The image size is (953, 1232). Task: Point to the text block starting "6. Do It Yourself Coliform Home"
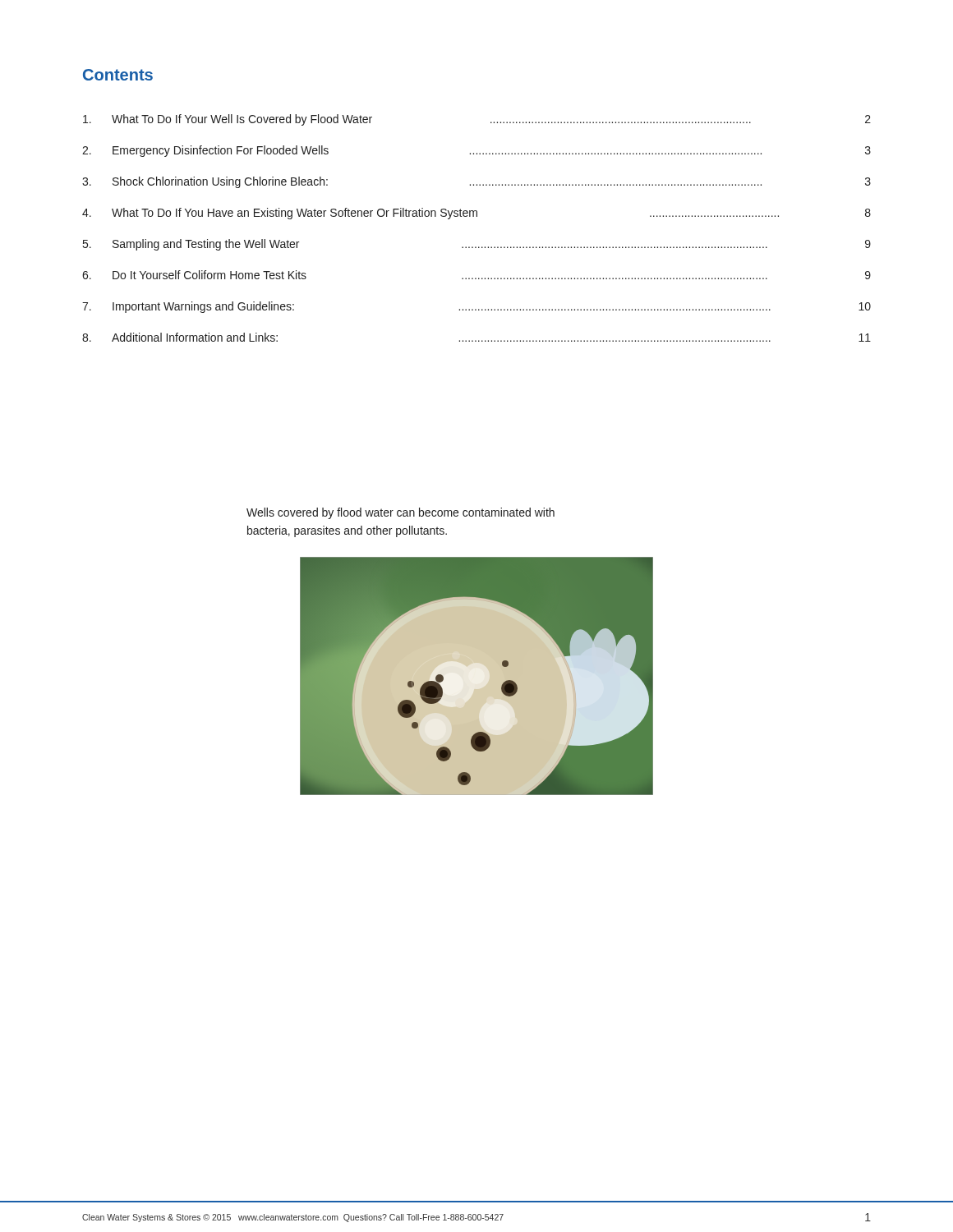point(476,275)
